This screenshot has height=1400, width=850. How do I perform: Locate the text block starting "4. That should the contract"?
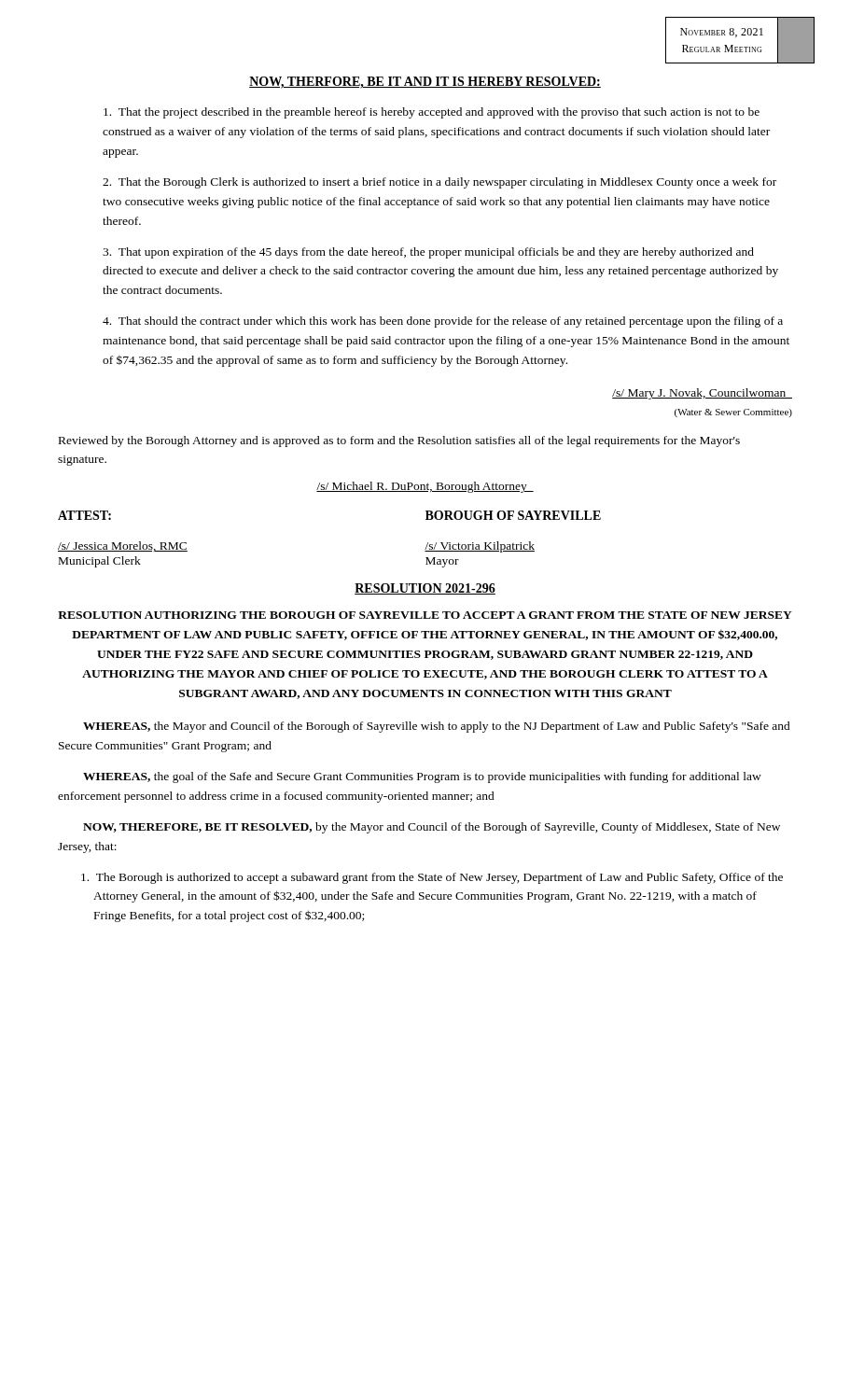coord(446,340)
